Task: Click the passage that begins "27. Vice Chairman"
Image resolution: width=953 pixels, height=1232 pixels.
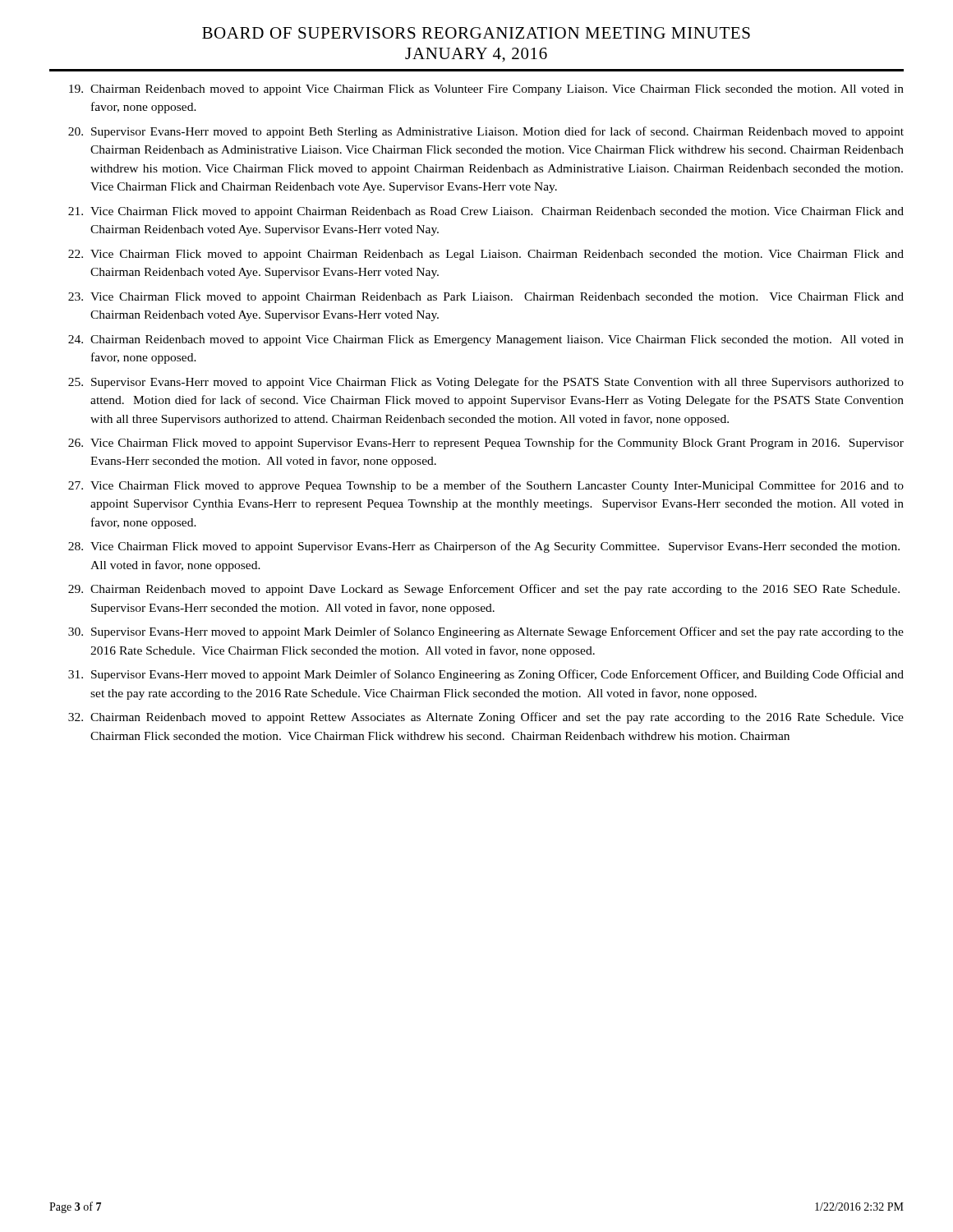Action: [476, 504]
